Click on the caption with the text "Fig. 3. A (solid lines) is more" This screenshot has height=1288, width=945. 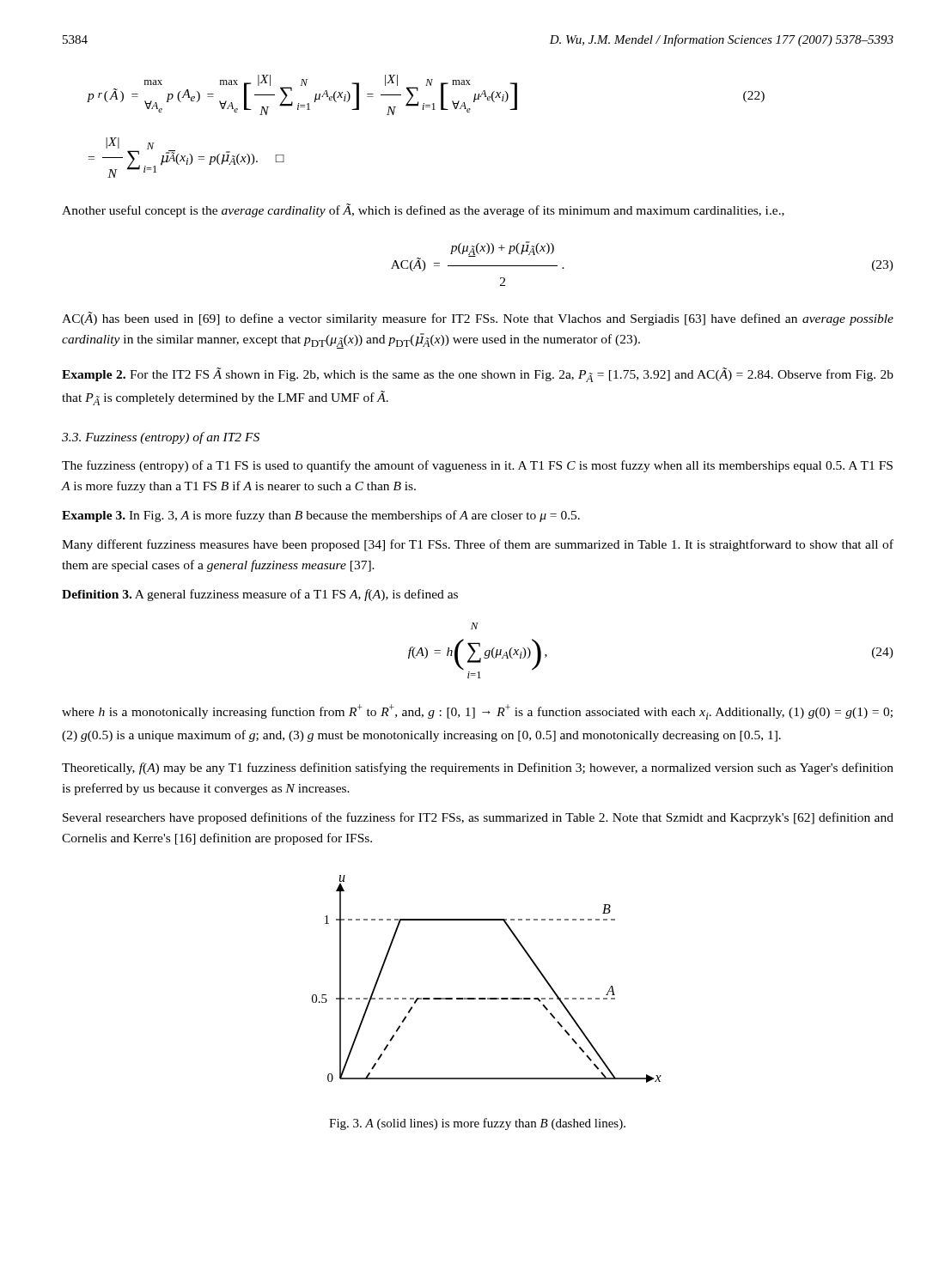478,1123
